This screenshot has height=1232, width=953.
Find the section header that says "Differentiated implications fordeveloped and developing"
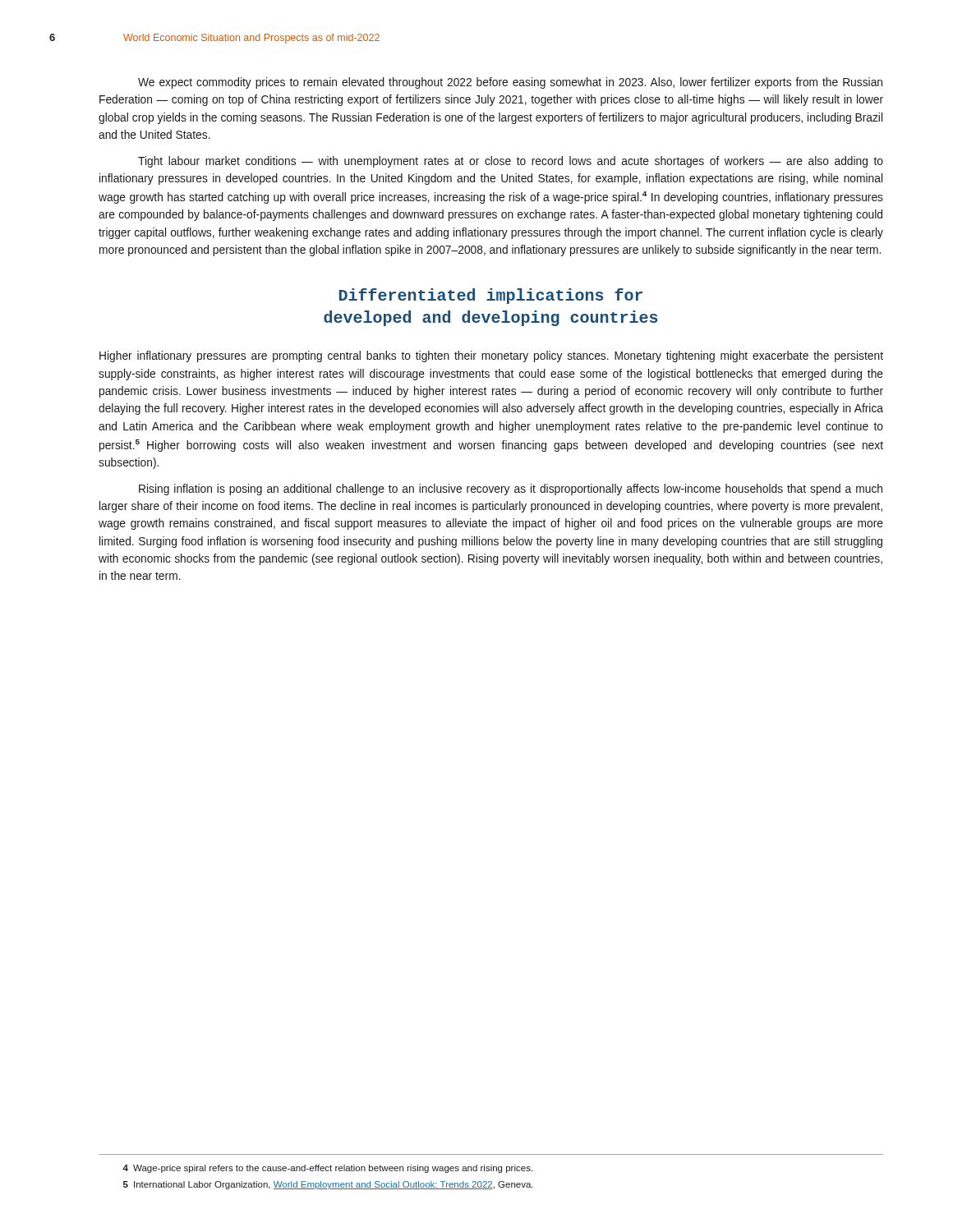point(491,307)
